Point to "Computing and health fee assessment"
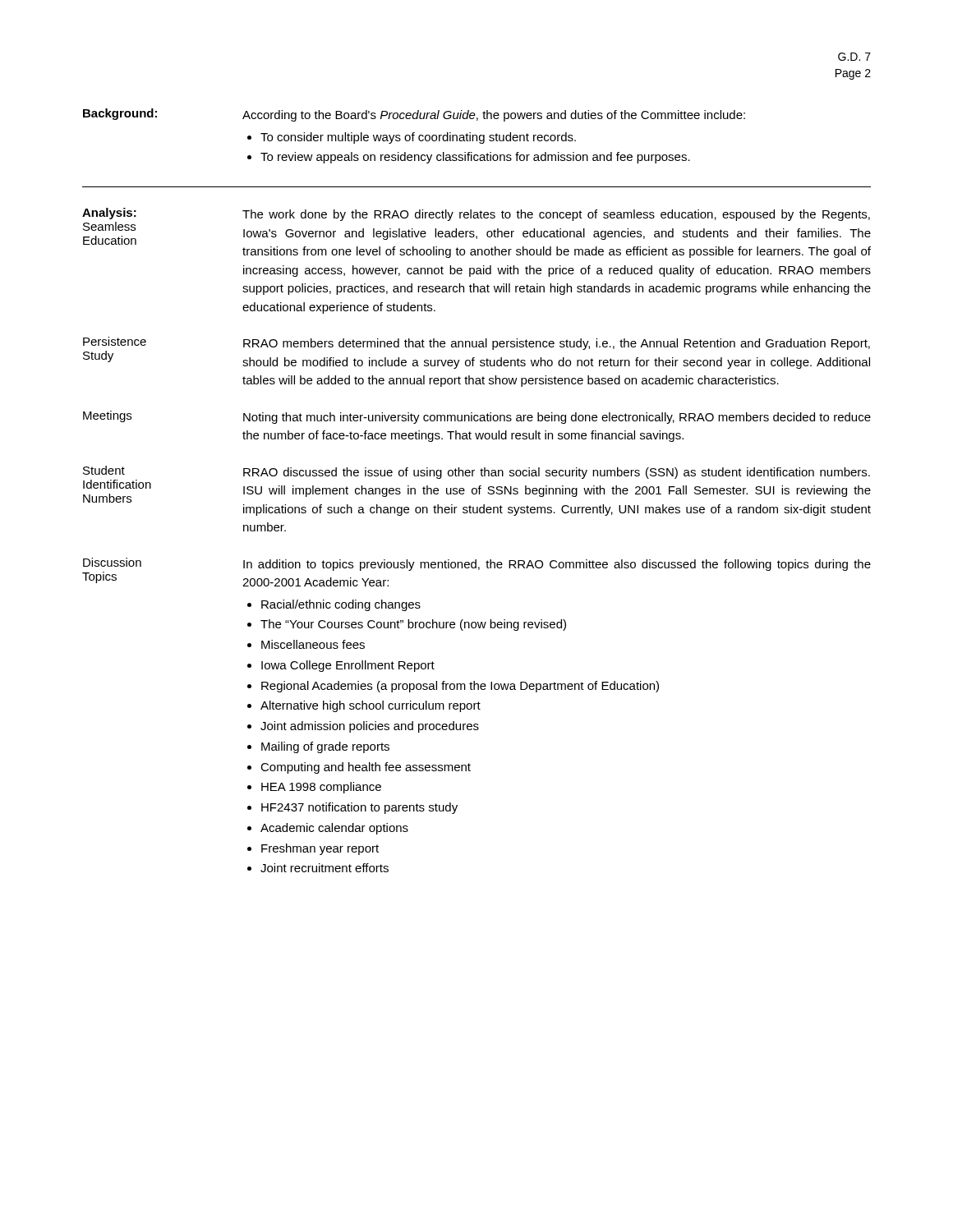 click(366, 768)
